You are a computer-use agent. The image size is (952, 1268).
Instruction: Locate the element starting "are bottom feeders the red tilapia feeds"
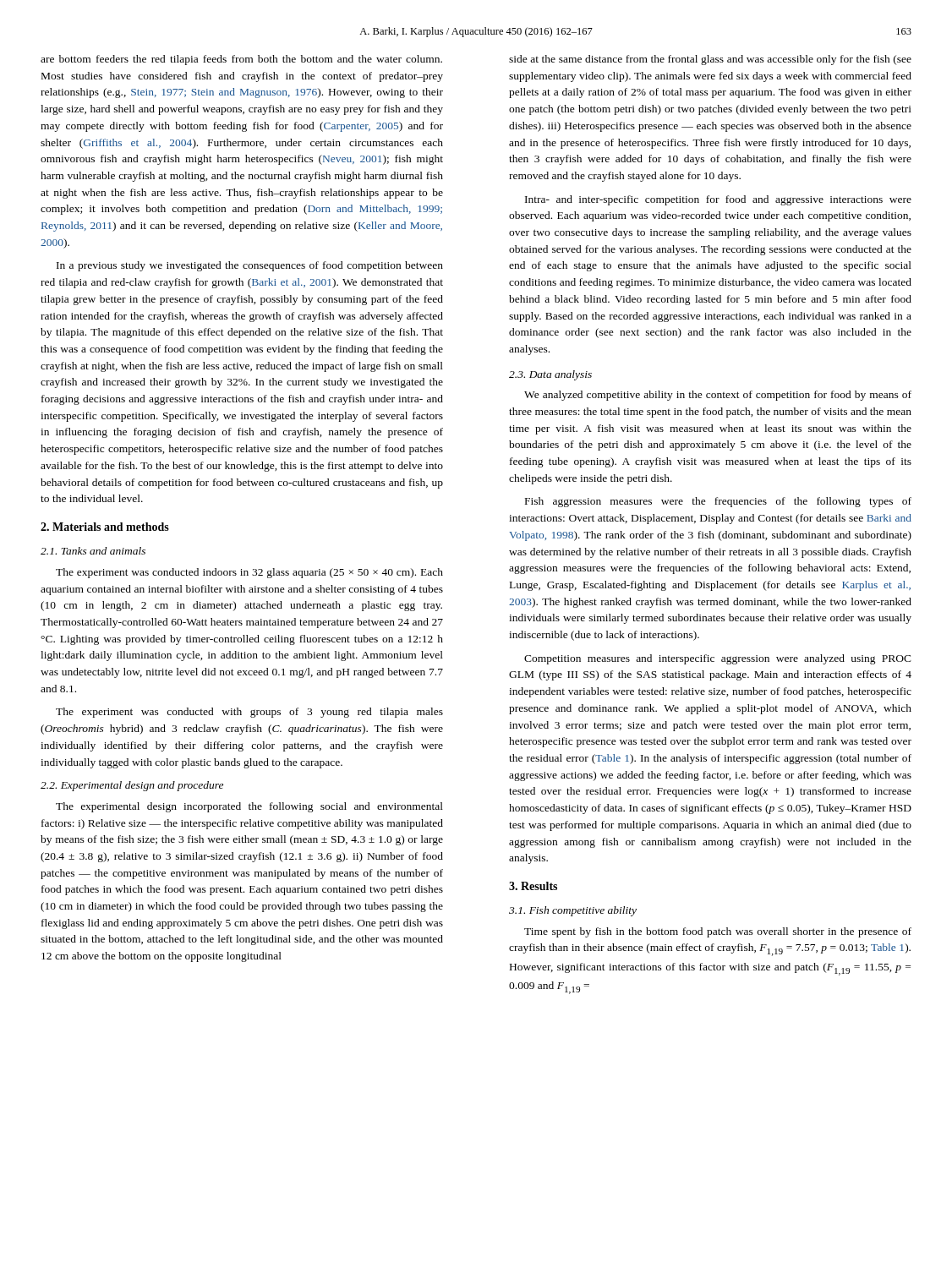[x=242, y=151]
